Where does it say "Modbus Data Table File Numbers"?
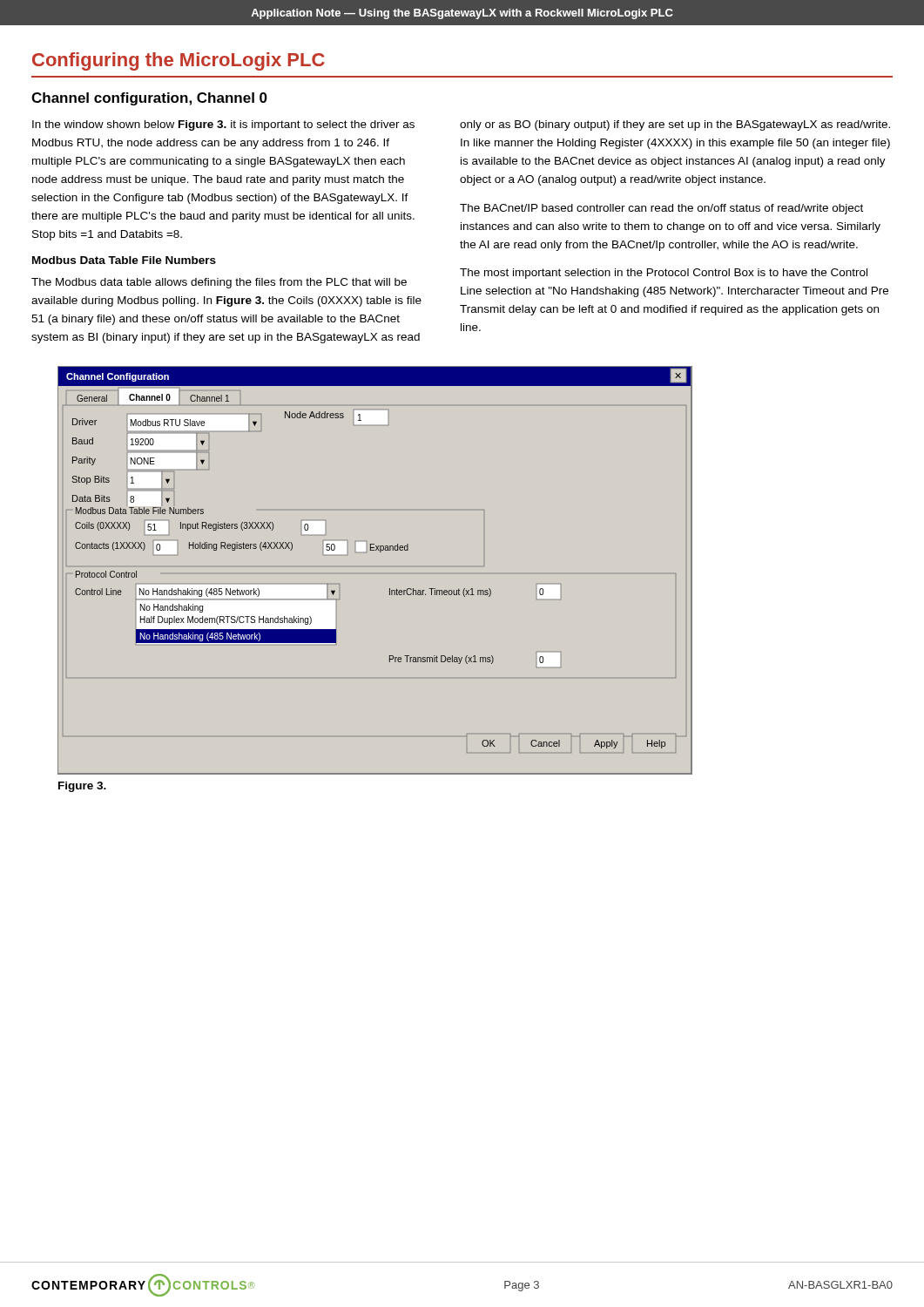The height and width of the screenshot is (1307, 924). (x=124, y=260)
